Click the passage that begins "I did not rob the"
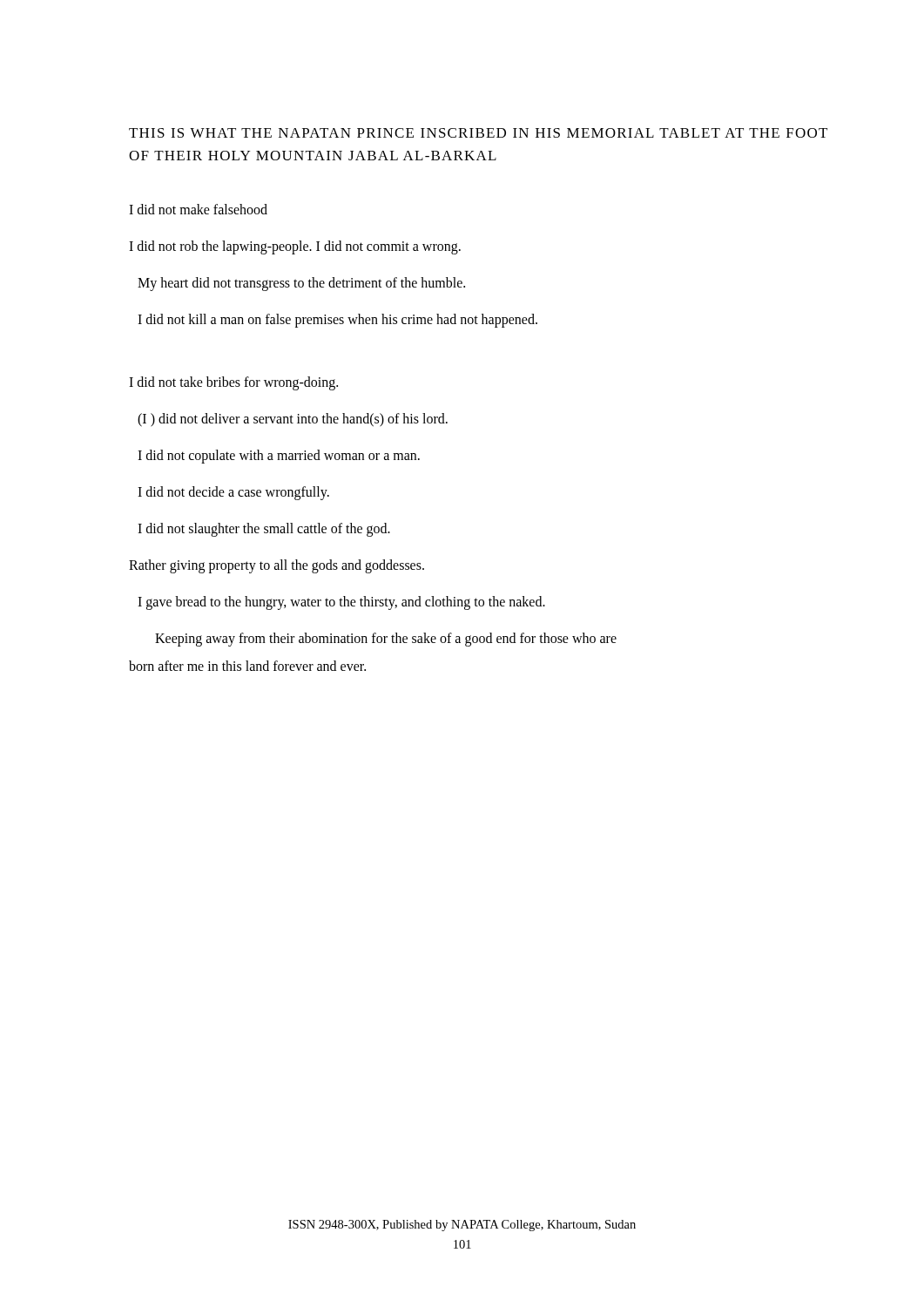Viewport: 924px width, 1307px height. [295, 246]
